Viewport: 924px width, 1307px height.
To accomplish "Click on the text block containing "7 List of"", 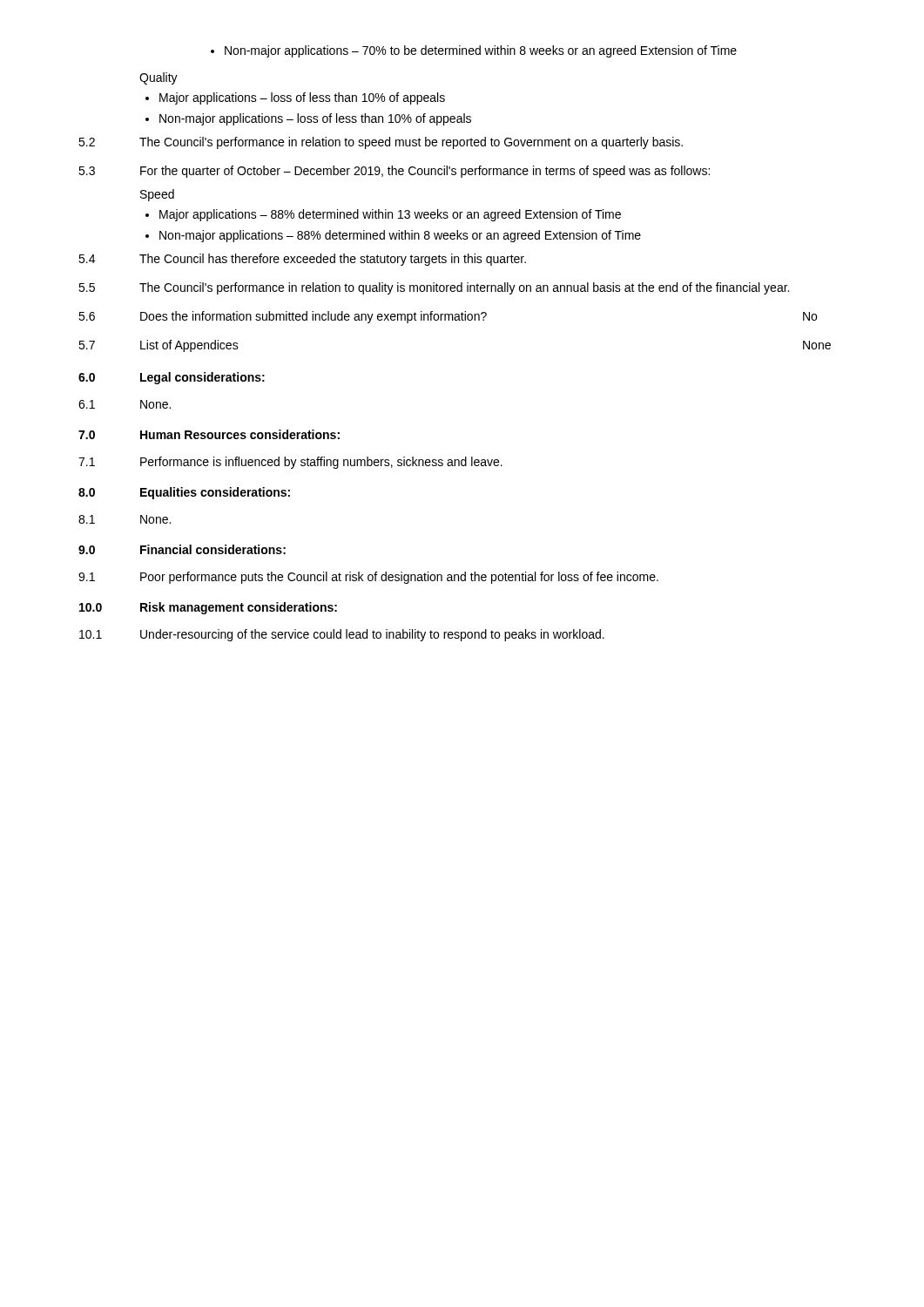I will 191,345.
